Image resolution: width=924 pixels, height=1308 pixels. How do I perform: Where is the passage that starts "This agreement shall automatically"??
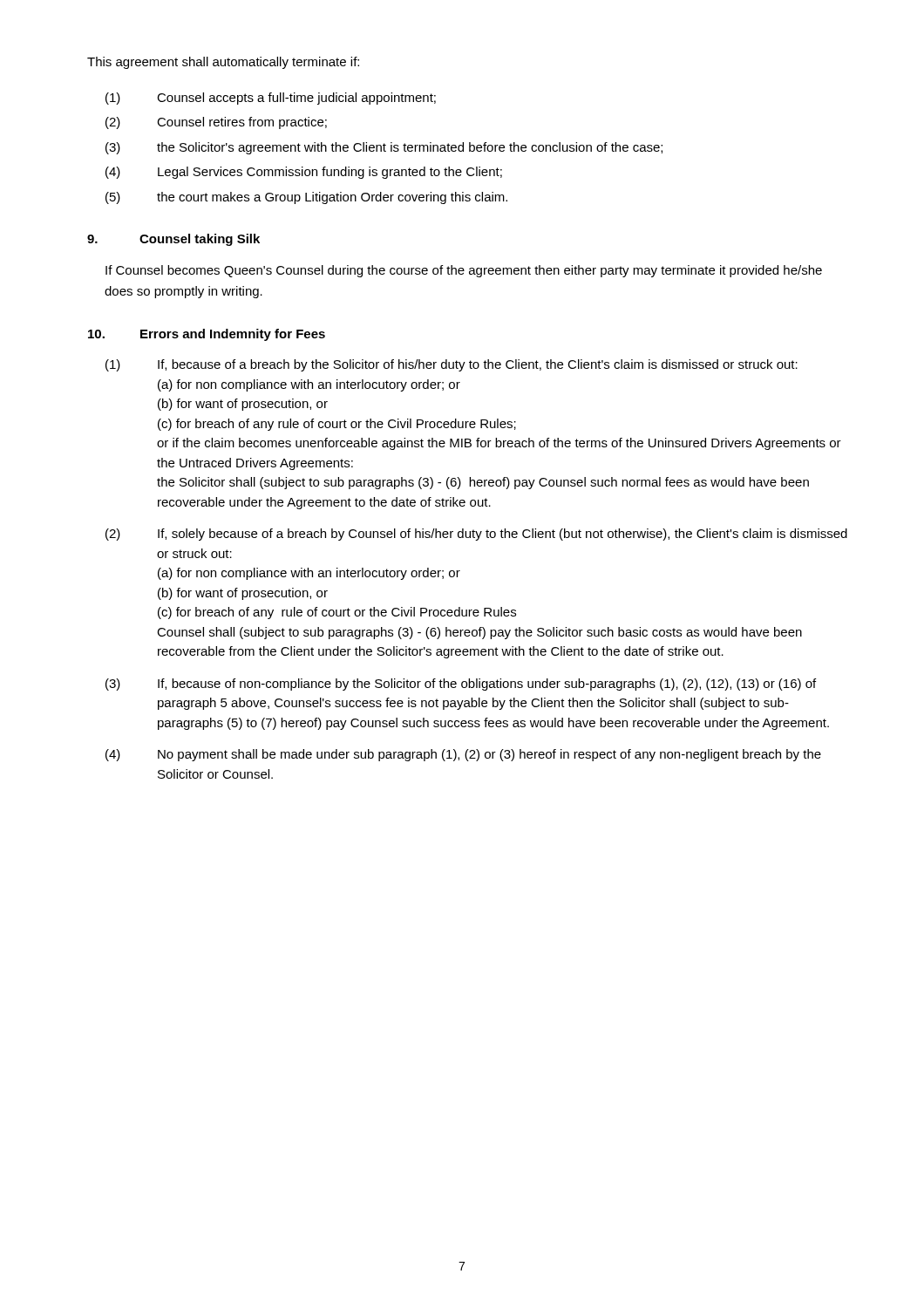click(224, 61)
